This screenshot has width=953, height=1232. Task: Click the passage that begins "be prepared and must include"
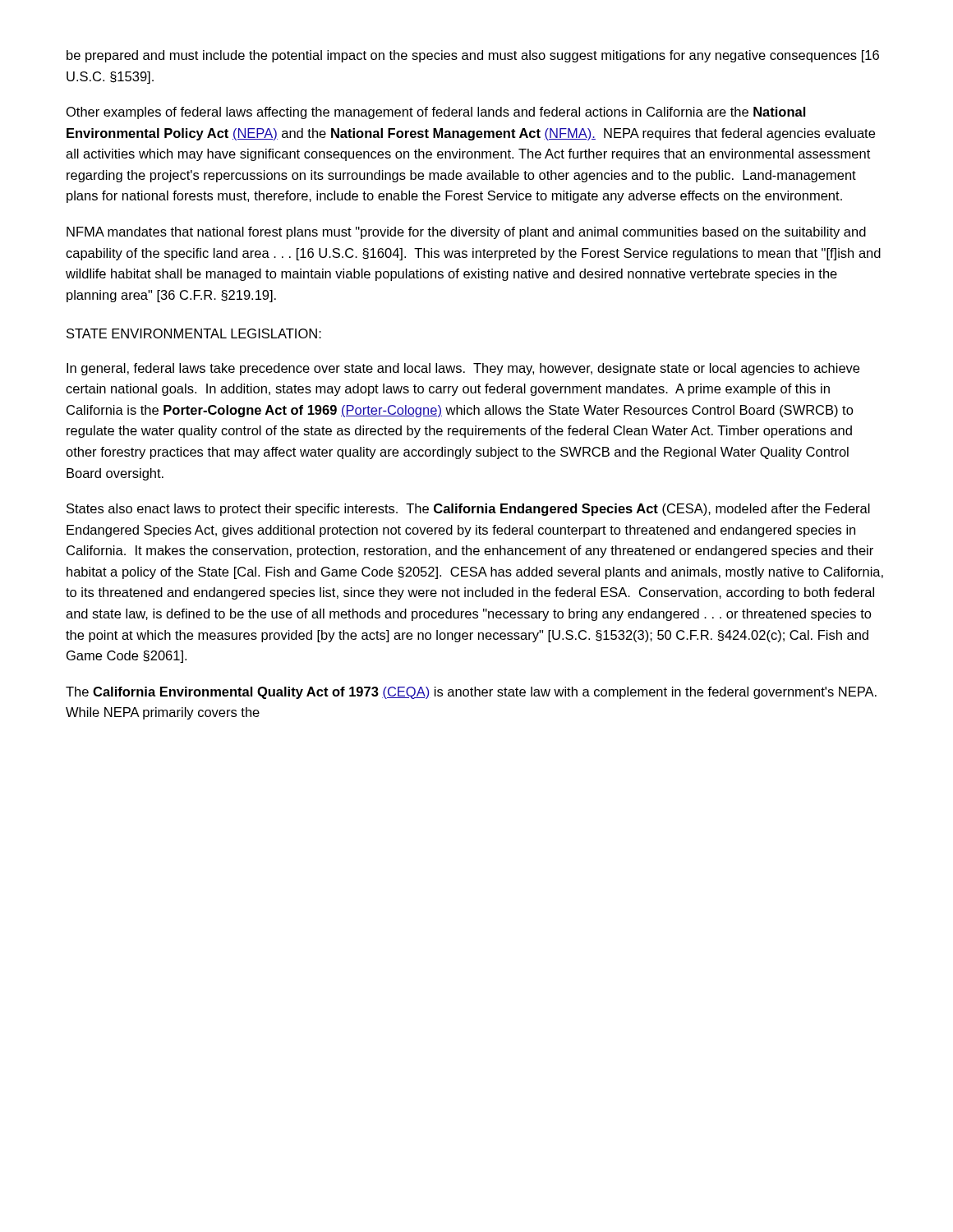pos(473,66)
